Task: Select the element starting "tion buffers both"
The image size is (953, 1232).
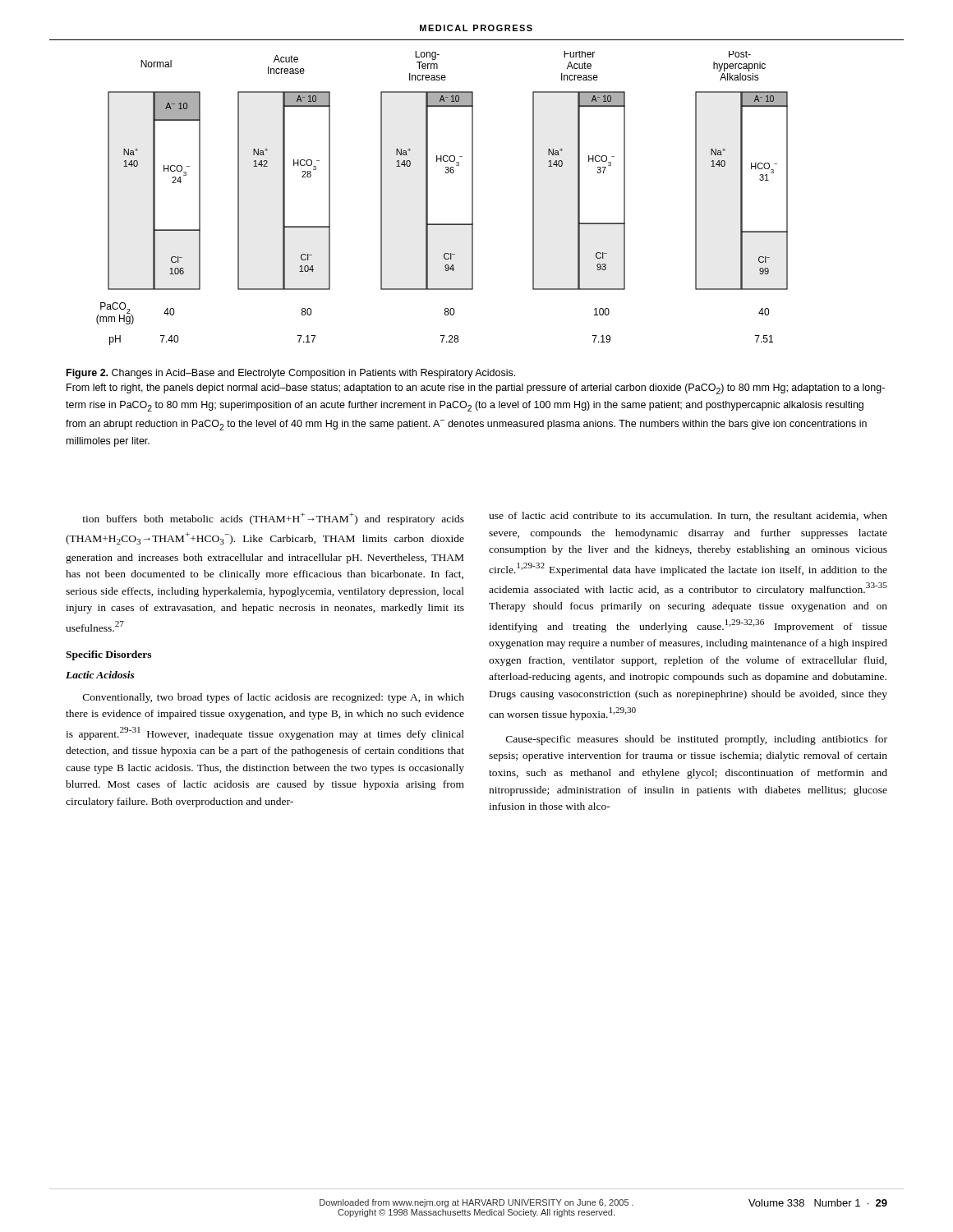Action: point(273,519)
